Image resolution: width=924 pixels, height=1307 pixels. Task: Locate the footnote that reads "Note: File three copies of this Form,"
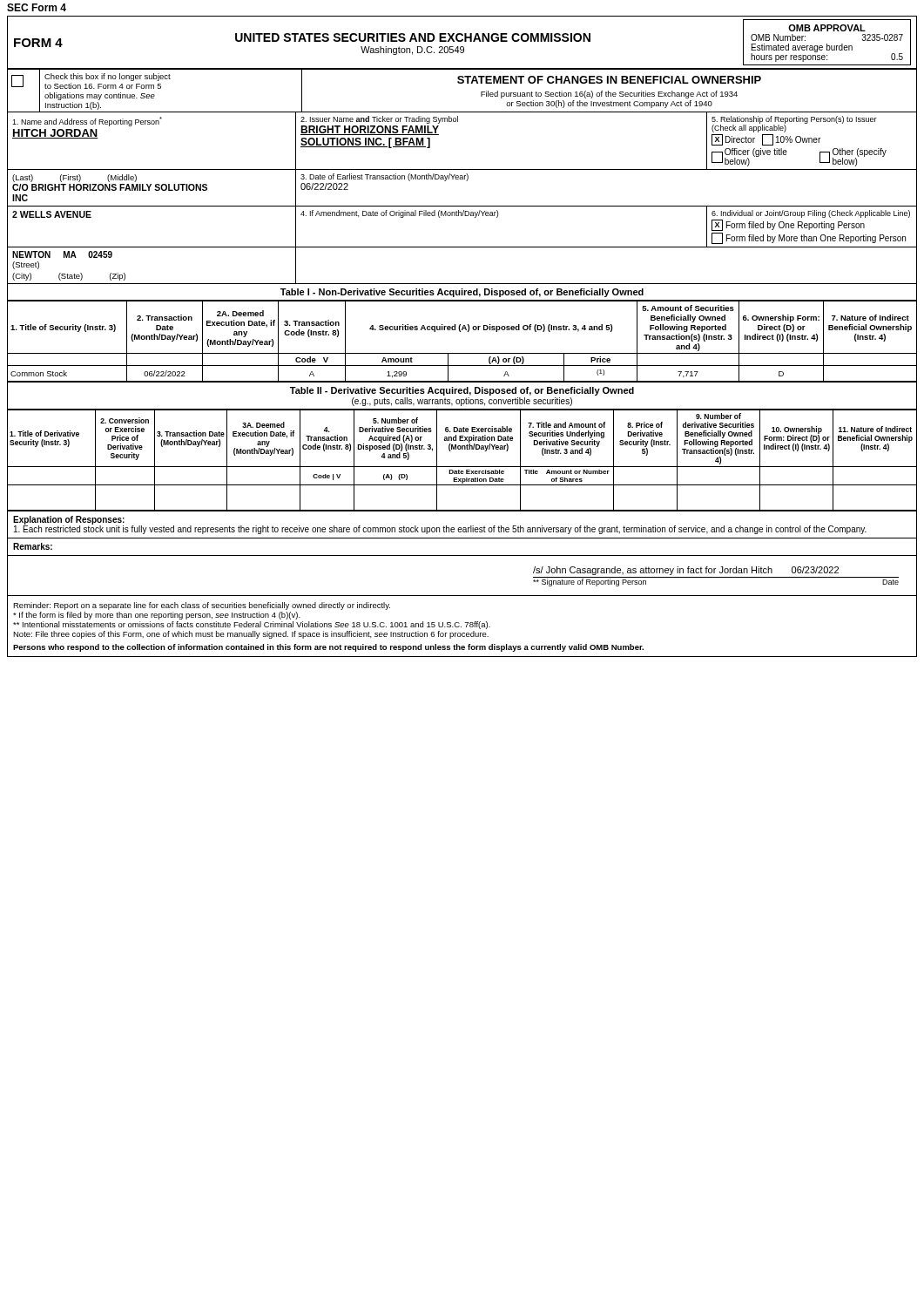point(251,634)
